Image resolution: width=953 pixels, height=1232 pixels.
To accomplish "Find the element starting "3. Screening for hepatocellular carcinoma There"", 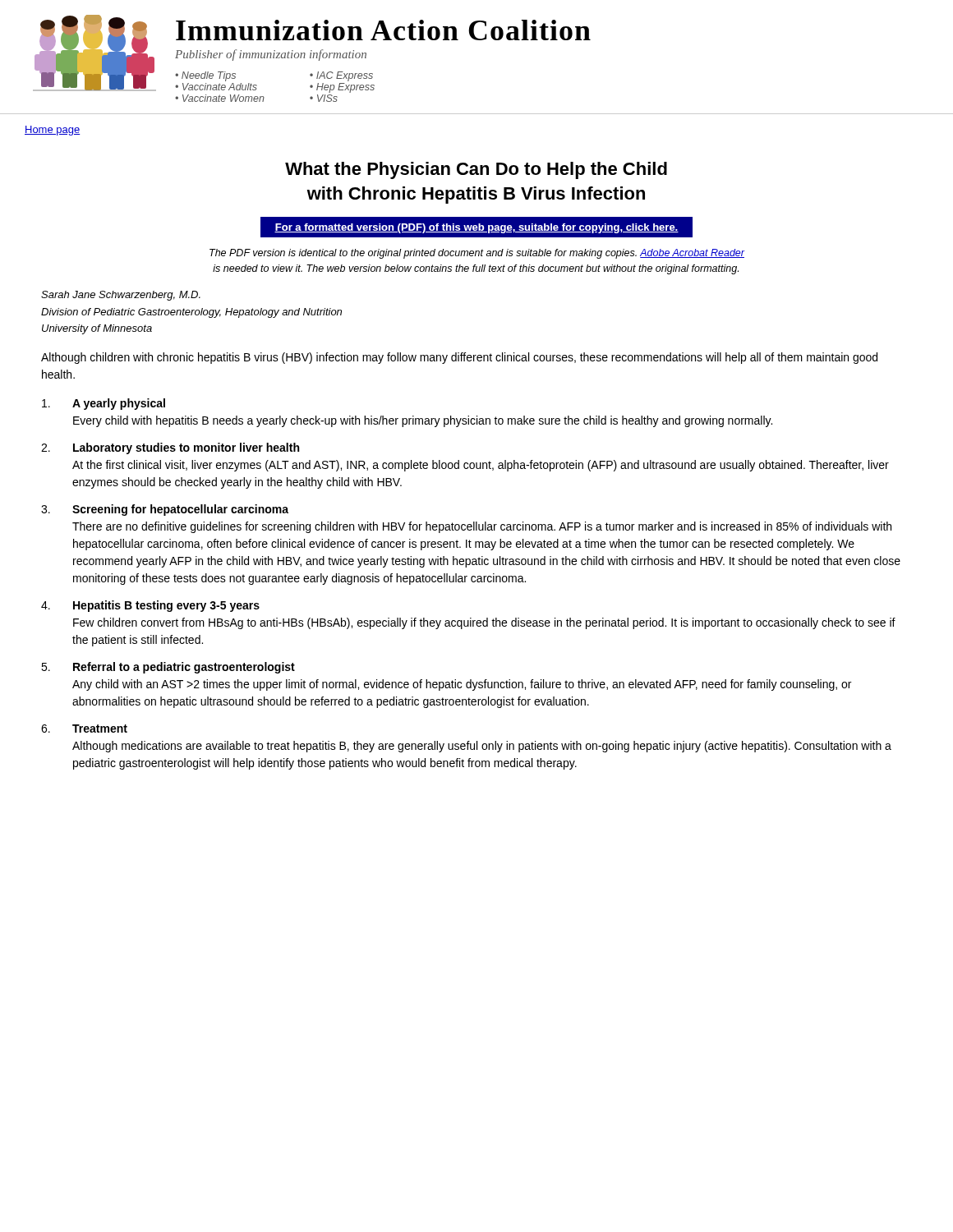I will pos(476,545).
